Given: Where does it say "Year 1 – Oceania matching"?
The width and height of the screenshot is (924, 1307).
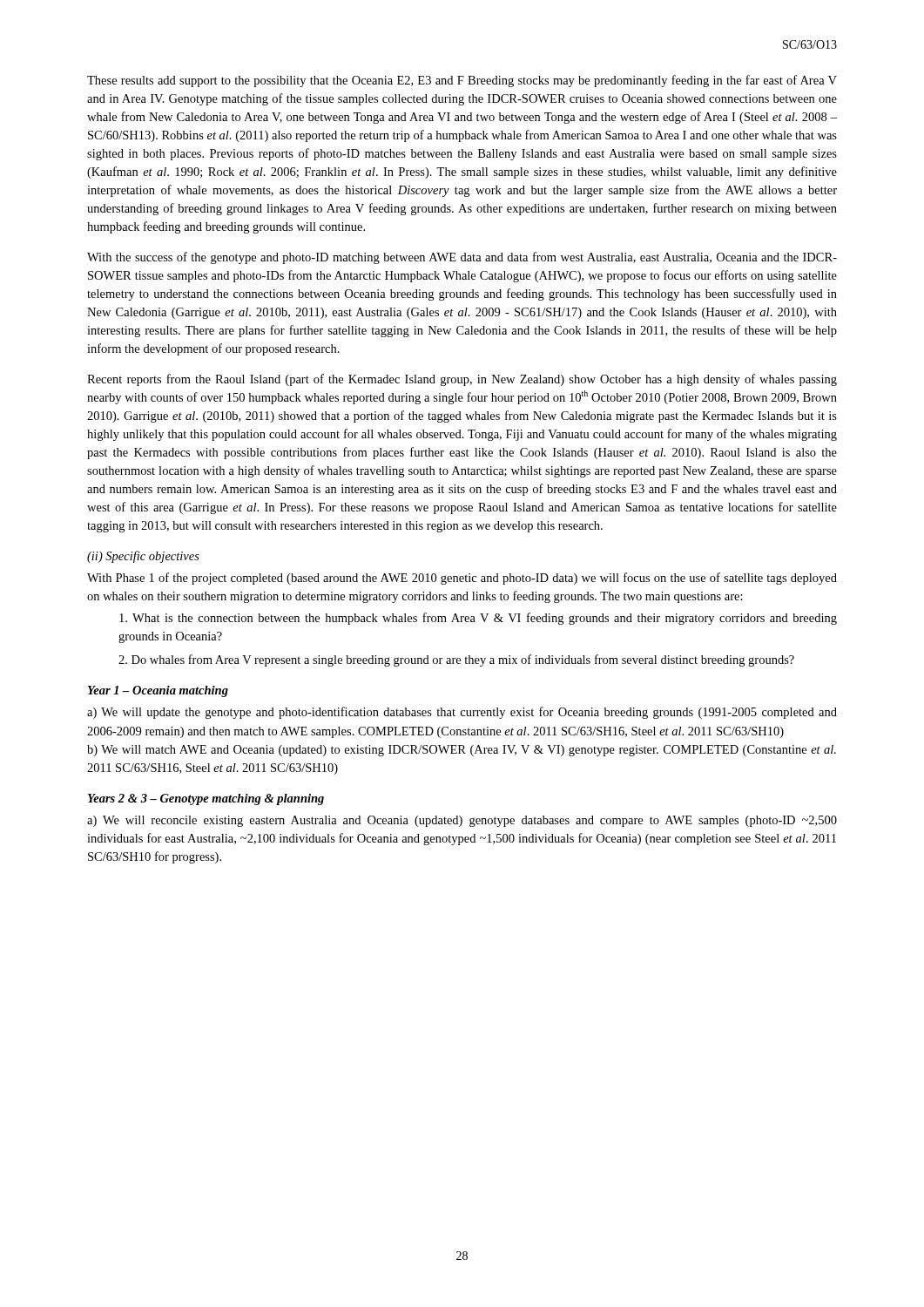Looking at the screenshot, I should coord(158,691).
